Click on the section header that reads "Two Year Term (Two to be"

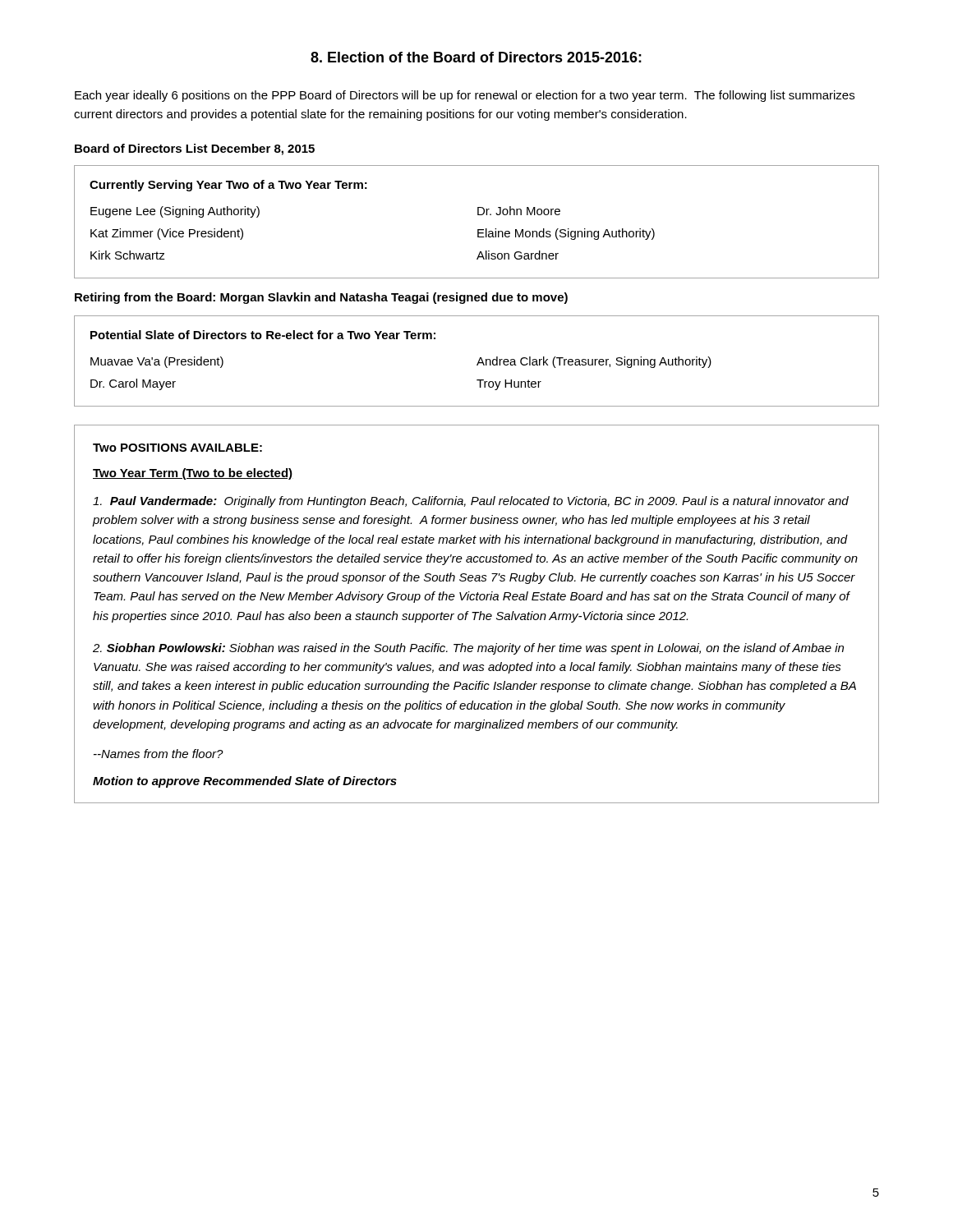(x=193, y=473)
